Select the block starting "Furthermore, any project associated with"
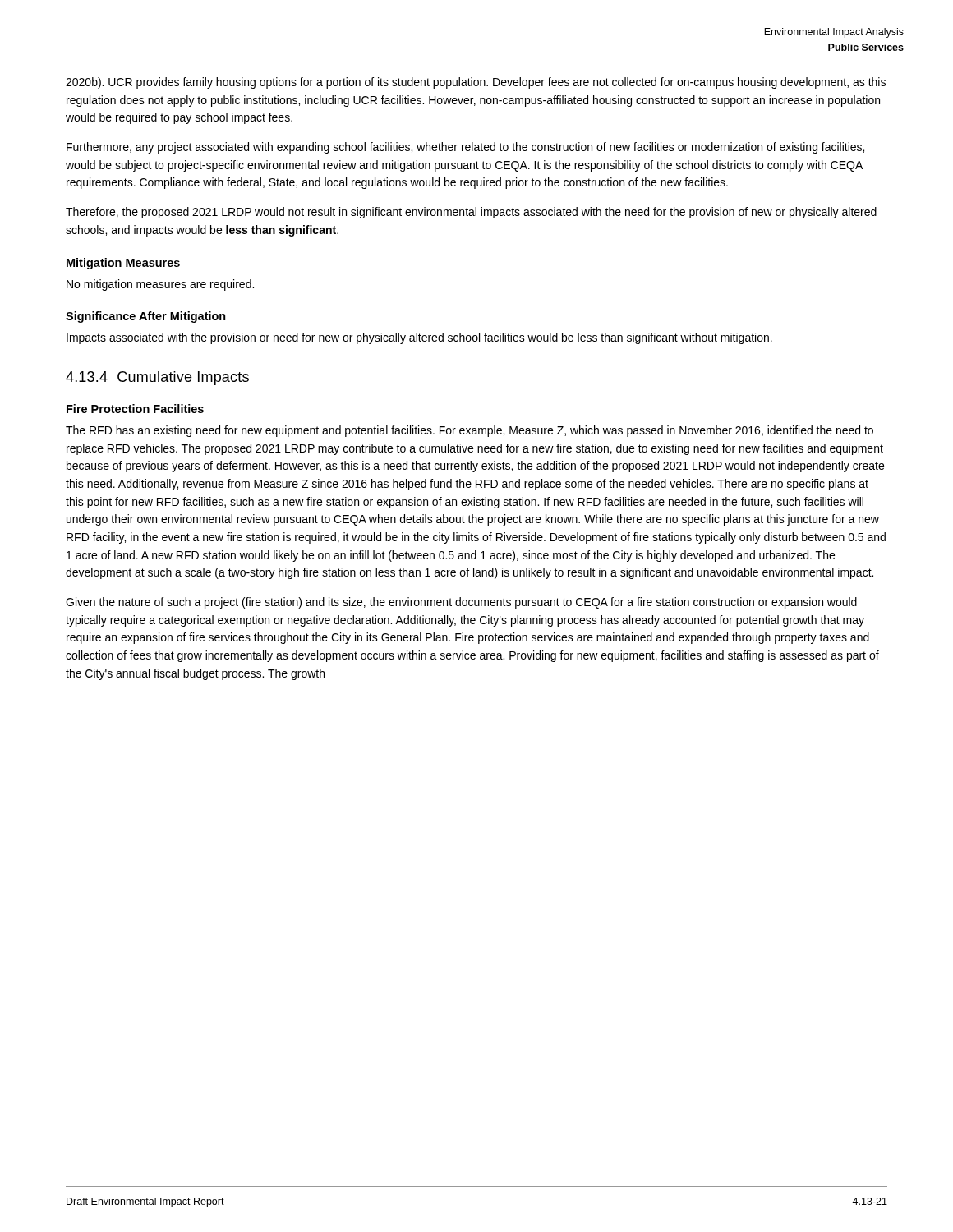Image resolution: width=953 pixels, height=1232 pixels. [466, 165]
